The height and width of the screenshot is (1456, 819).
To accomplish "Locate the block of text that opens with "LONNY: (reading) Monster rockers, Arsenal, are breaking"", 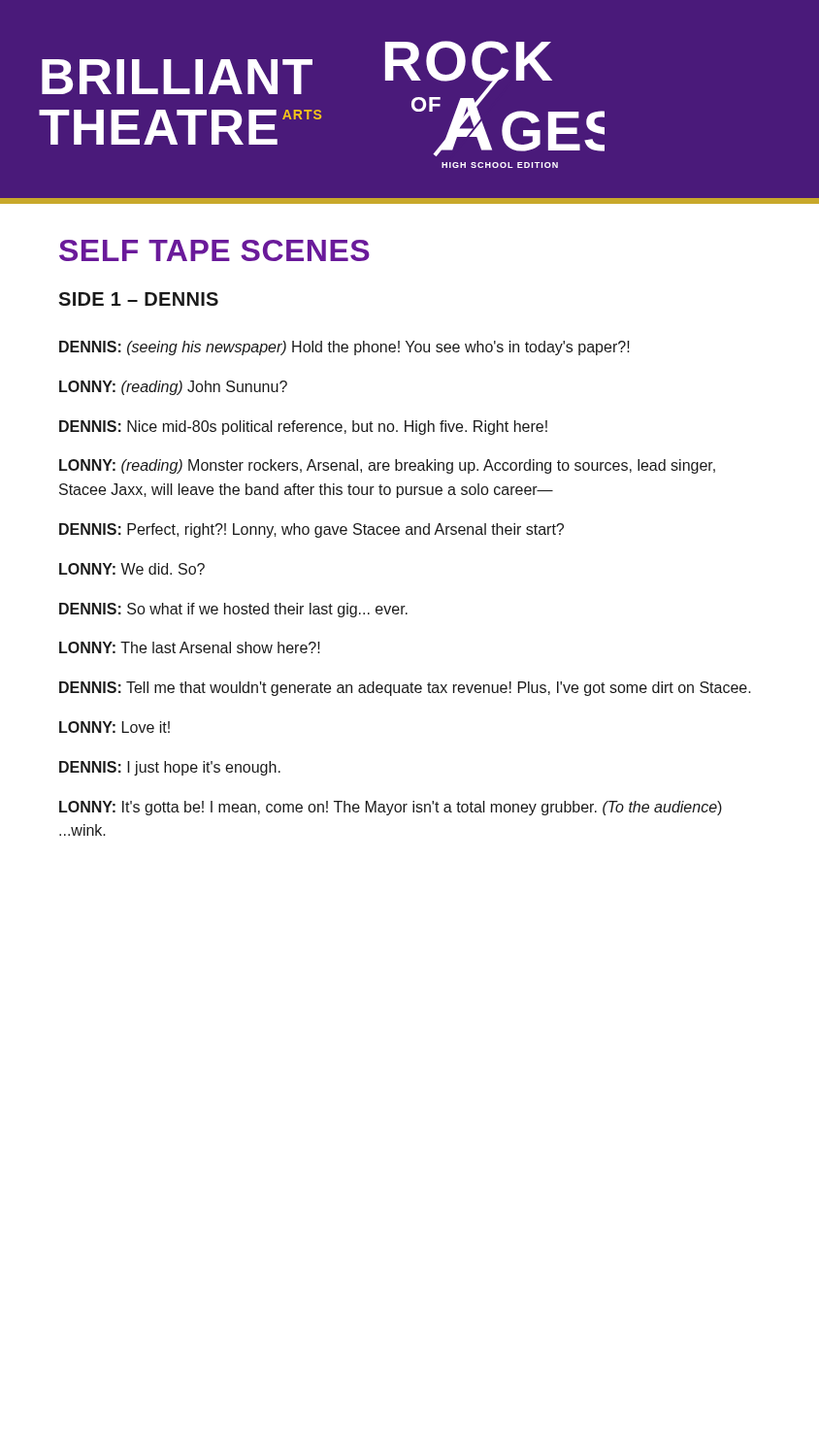I will (x=387, y=478).
